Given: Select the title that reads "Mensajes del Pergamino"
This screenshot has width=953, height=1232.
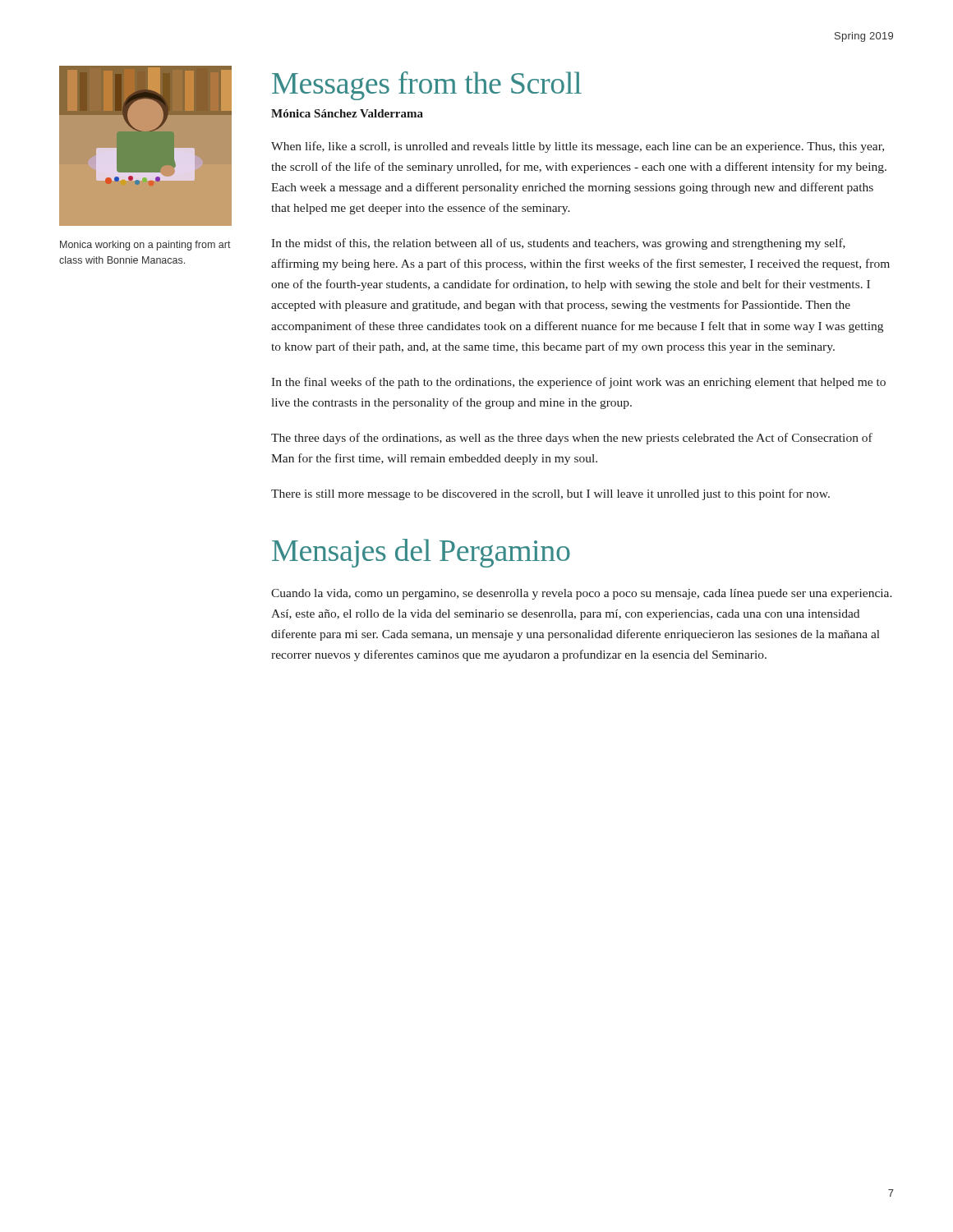Looking at the screenshot, I should (421, 551).
